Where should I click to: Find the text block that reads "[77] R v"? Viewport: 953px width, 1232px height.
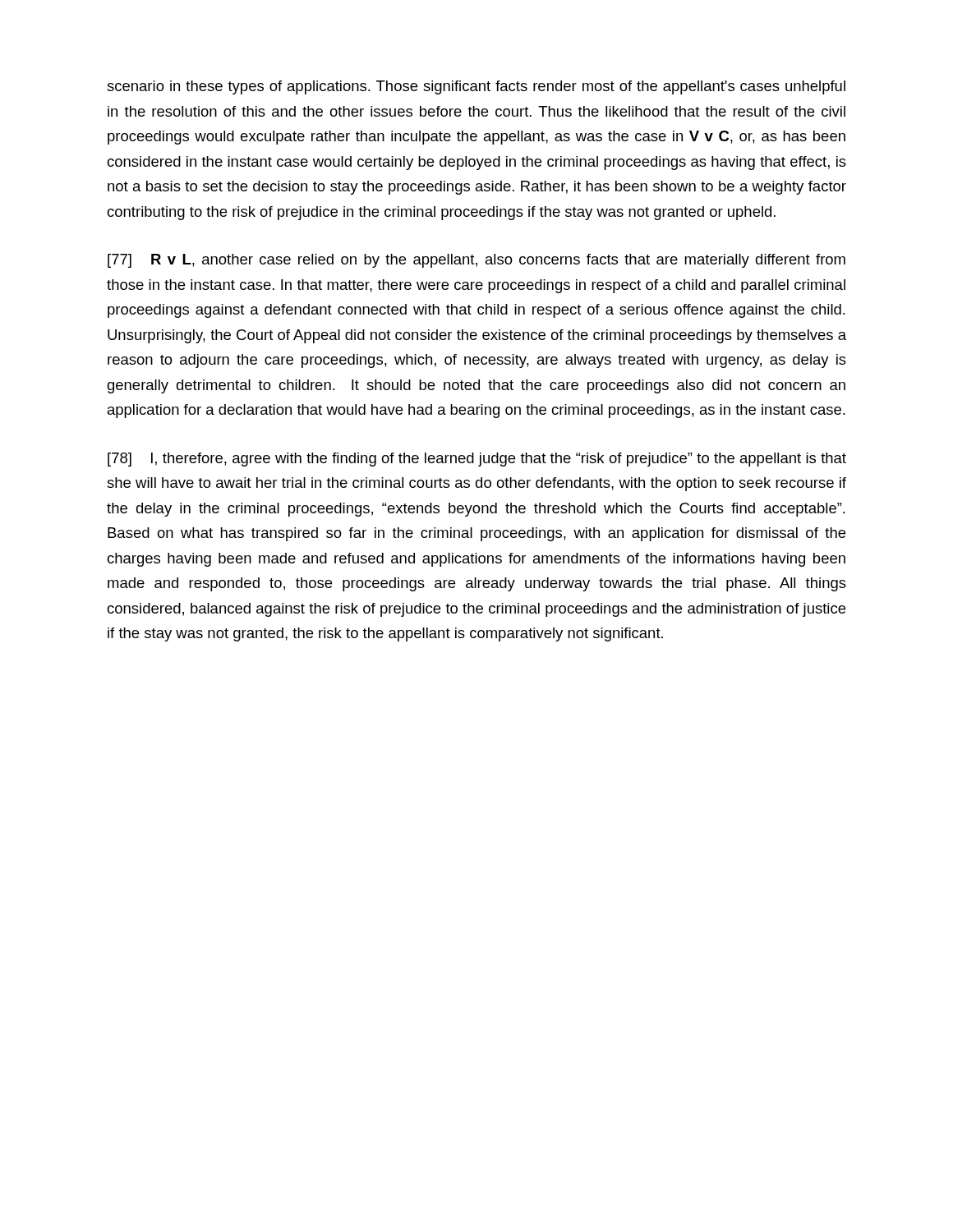(476, 334)
